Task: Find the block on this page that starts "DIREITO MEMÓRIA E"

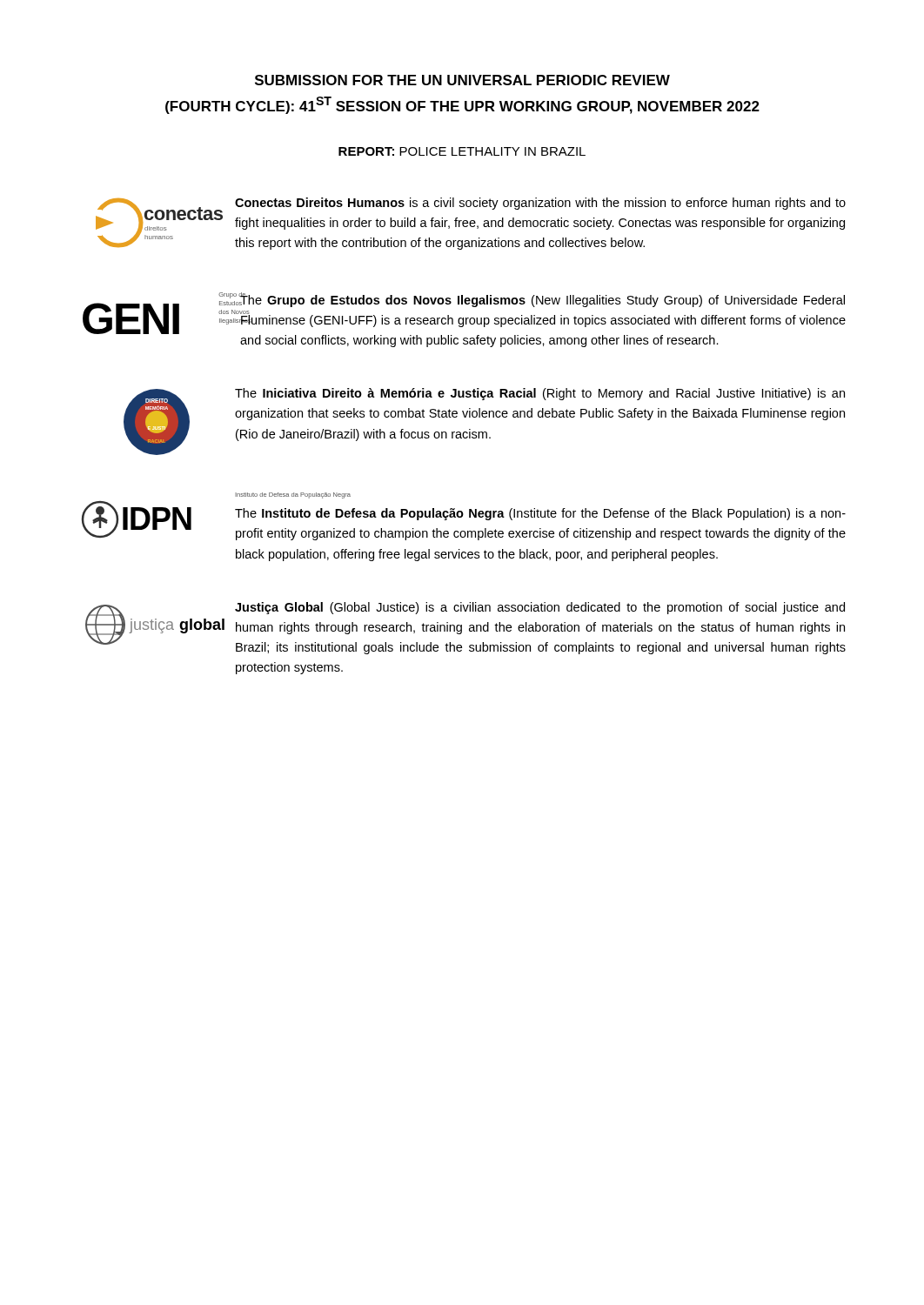Action: (x=462, y=420)
